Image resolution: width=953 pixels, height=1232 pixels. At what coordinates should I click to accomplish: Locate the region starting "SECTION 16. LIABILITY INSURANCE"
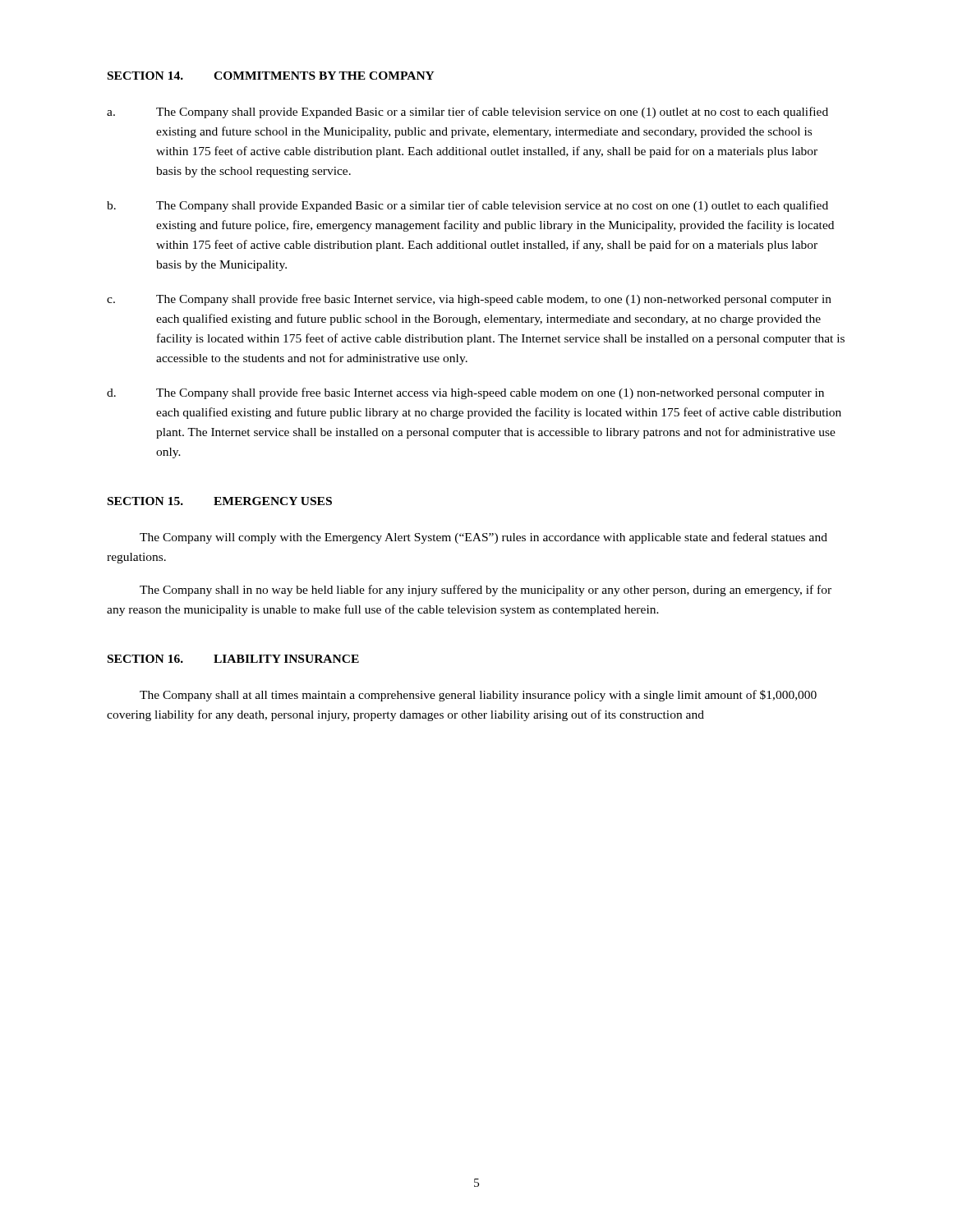pyautogui.click(x=233, y=659)
